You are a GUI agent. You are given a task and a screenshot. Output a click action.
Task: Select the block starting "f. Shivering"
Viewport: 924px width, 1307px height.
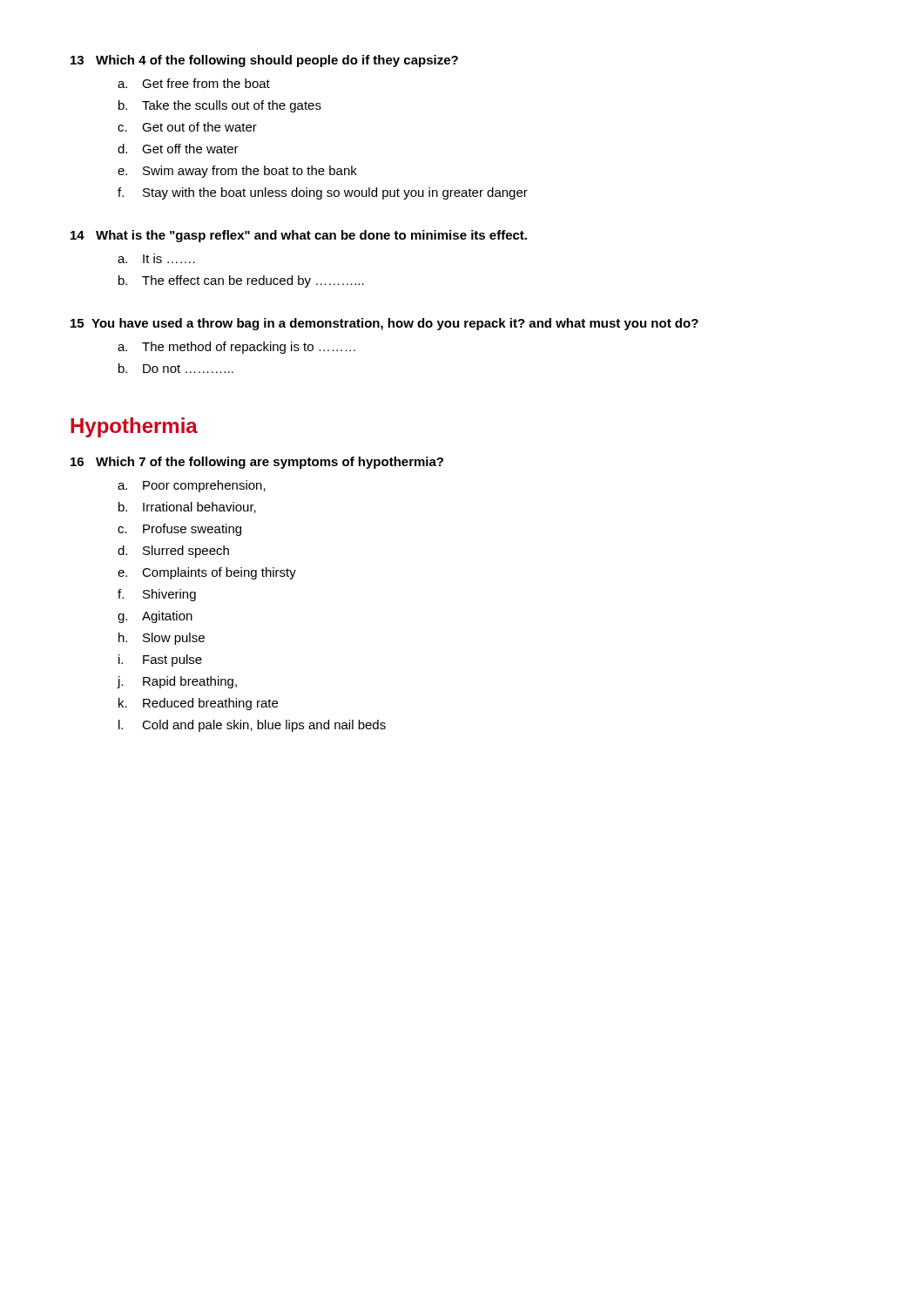coord(157,594)
